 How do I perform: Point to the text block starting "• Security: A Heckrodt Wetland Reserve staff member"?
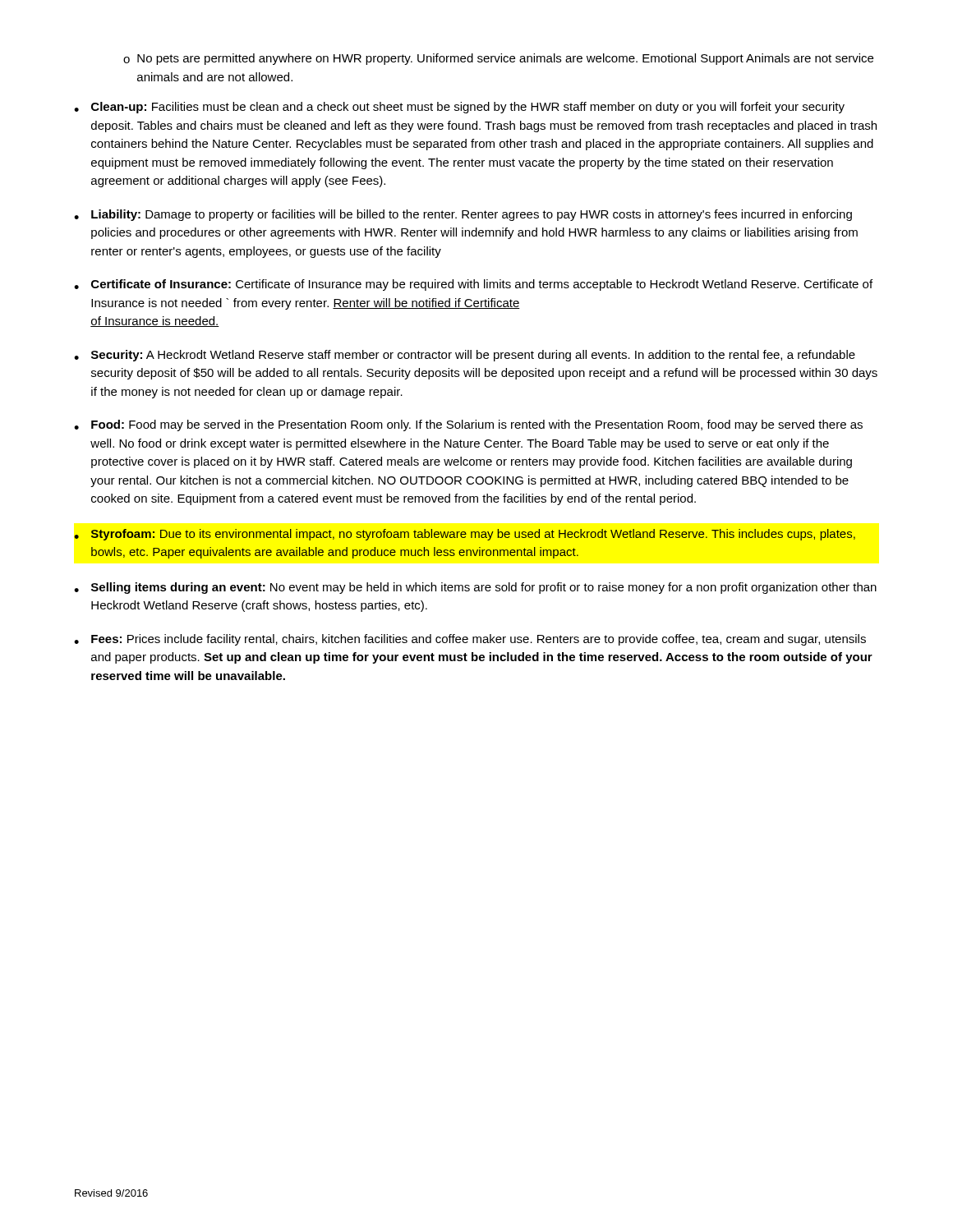coord(476,373)
